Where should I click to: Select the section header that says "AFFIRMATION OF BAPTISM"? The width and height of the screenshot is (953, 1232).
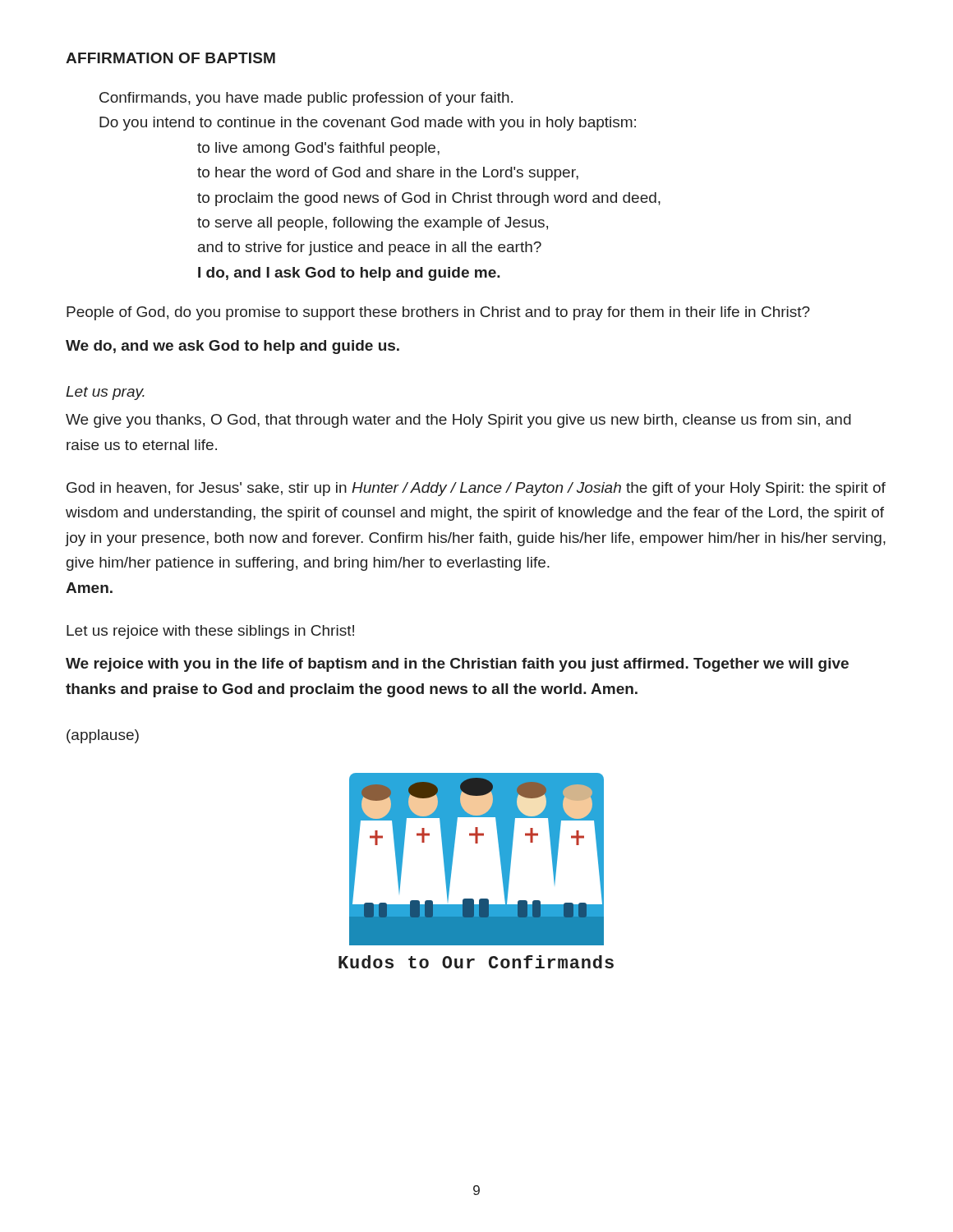[x=171, y=58]
